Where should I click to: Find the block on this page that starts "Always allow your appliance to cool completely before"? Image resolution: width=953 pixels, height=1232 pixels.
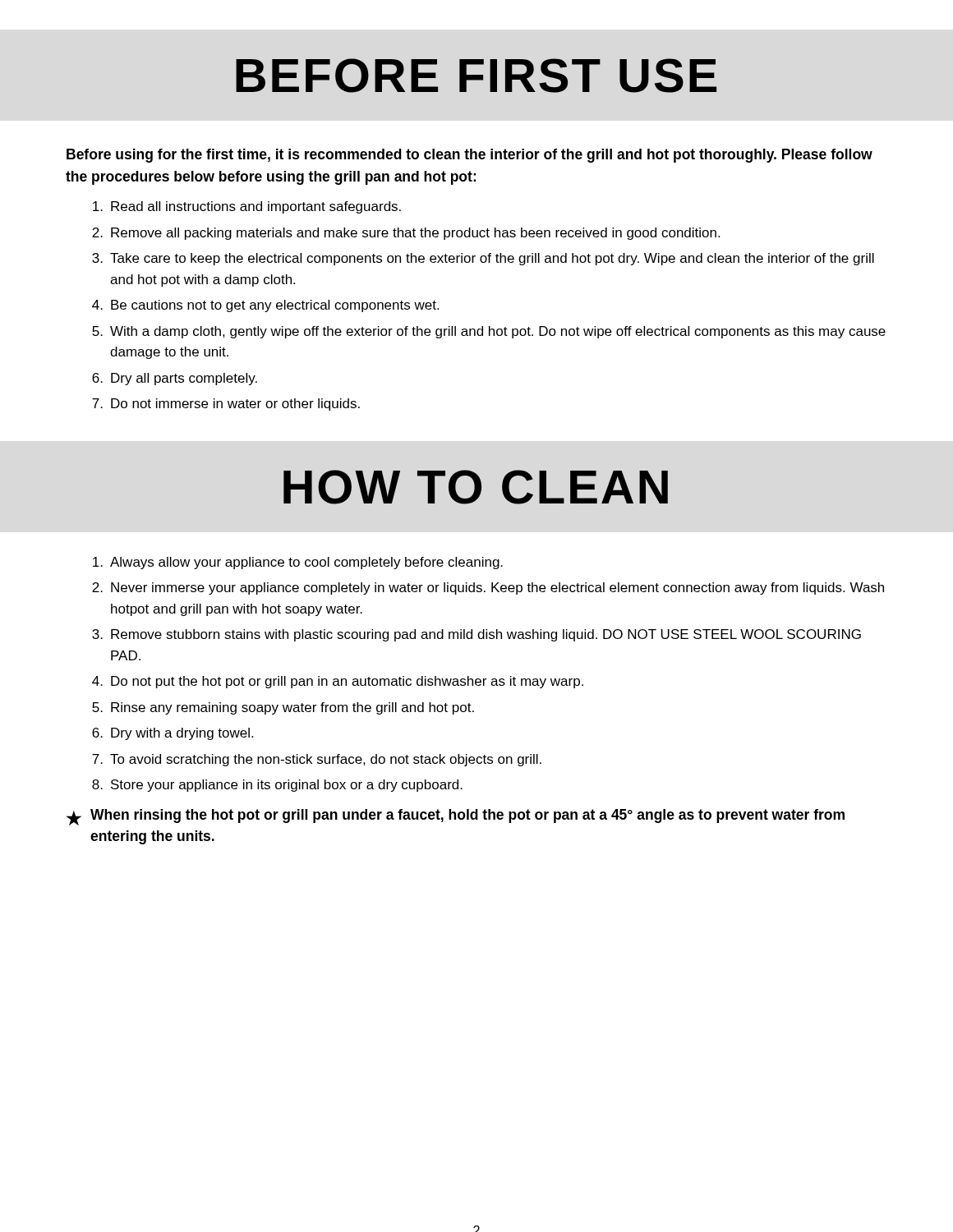point(285,562)
